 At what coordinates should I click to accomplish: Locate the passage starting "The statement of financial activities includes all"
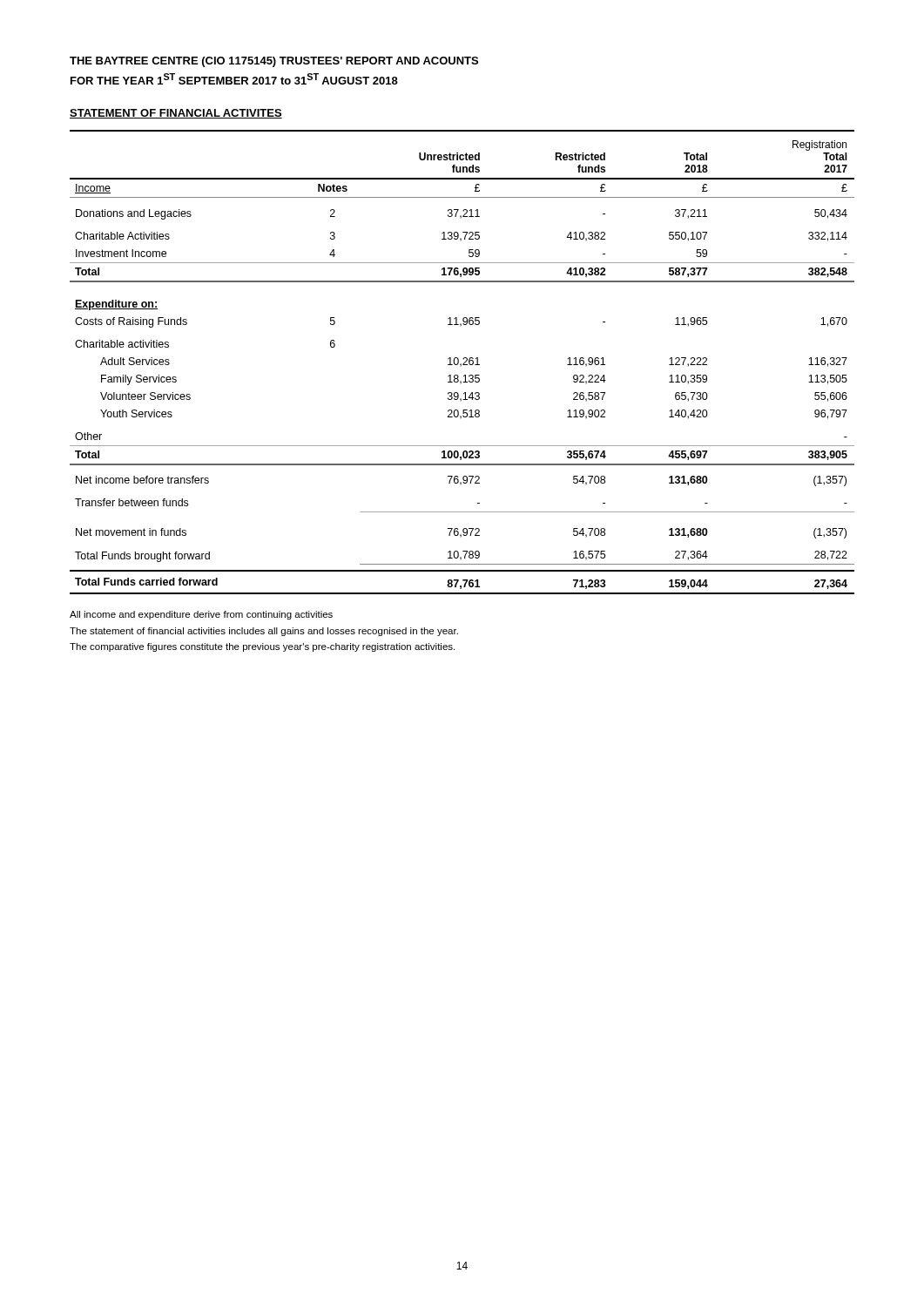(x=264, y=631)
